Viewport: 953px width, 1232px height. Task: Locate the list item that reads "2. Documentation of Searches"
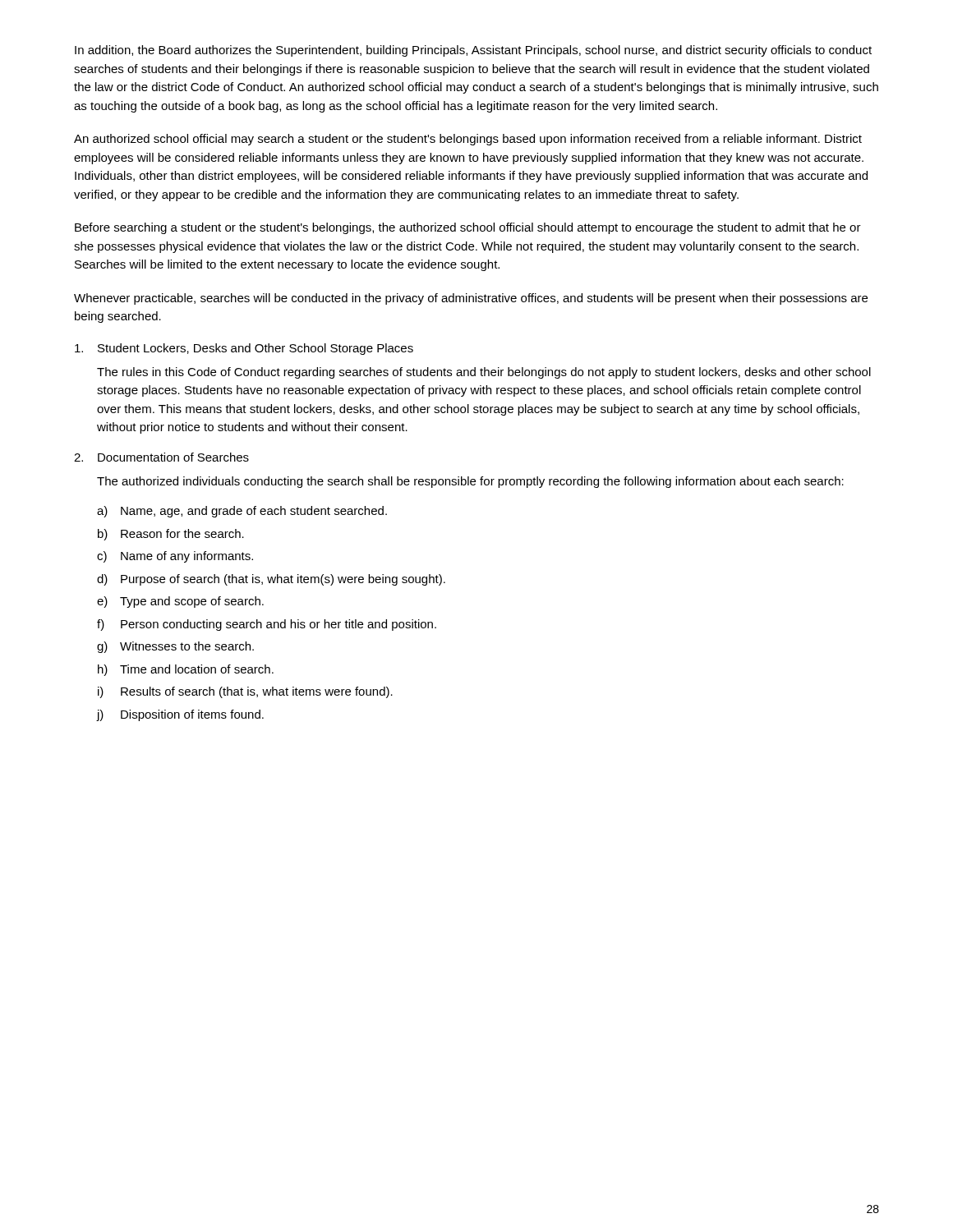tap(161, 457)
